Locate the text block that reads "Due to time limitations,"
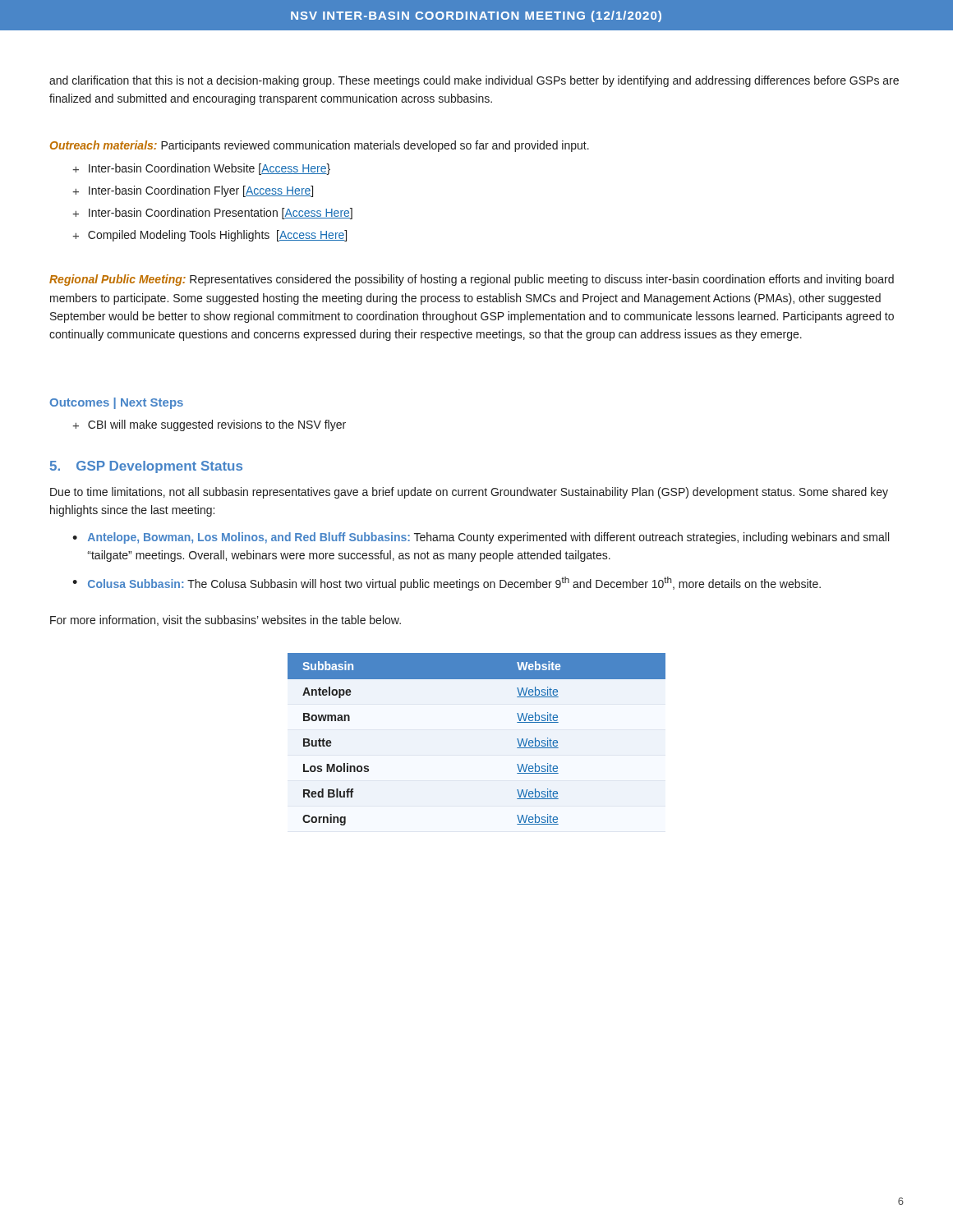 click(x=469, y=501)
